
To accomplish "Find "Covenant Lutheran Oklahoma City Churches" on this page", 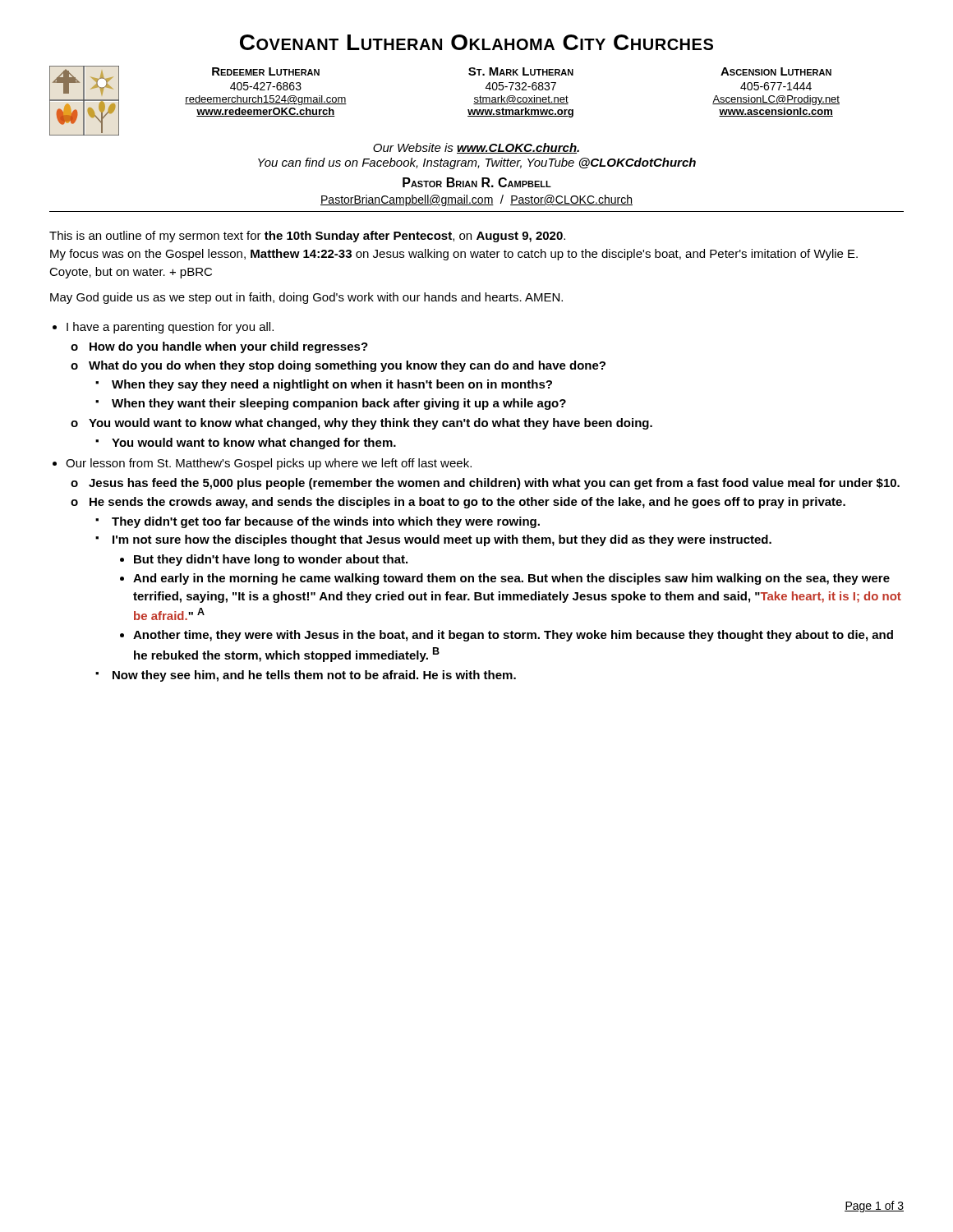I will pos(476,42).
